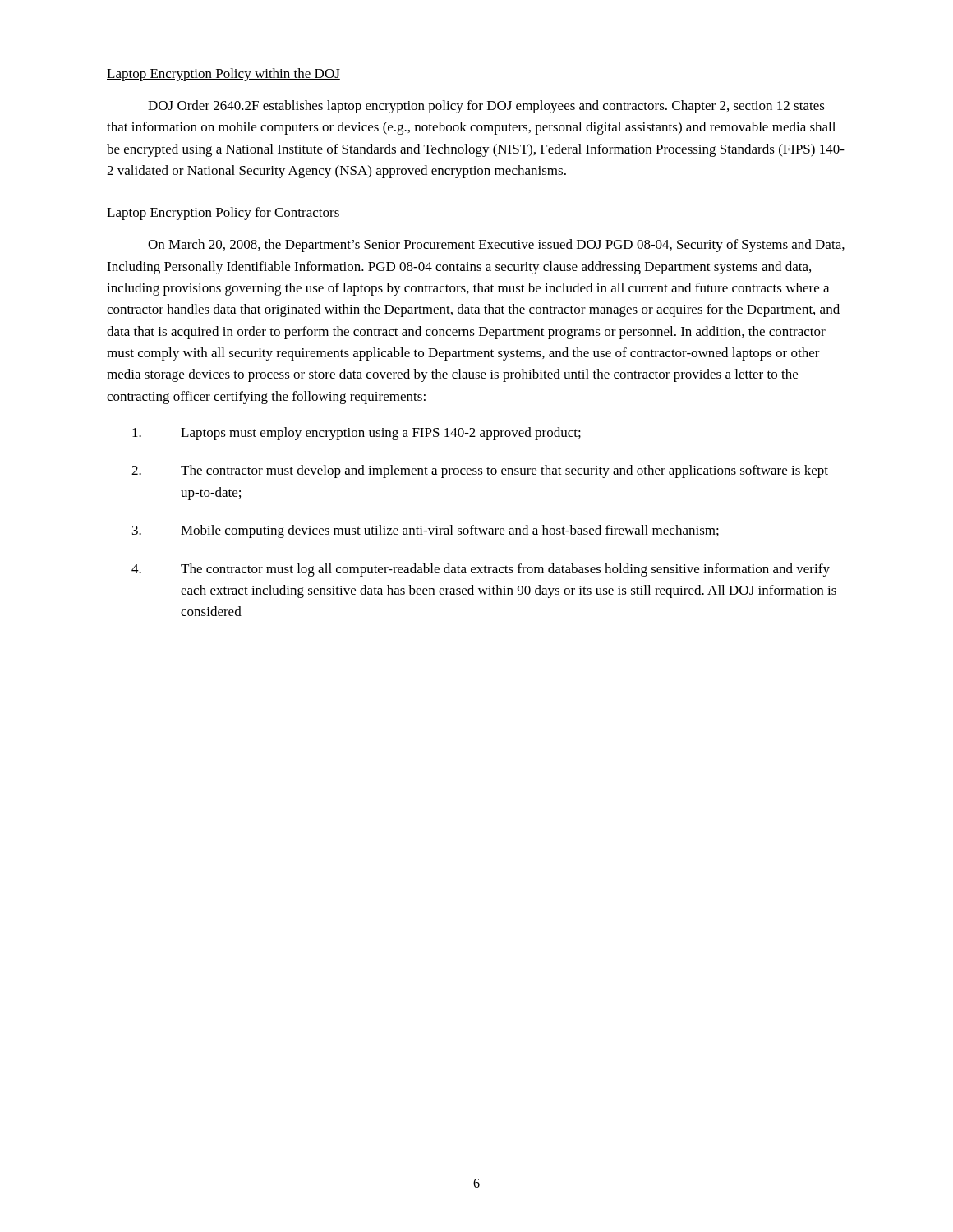Locate the section header with the text "Laptop Encryption Policy for Contractors"

223,213
